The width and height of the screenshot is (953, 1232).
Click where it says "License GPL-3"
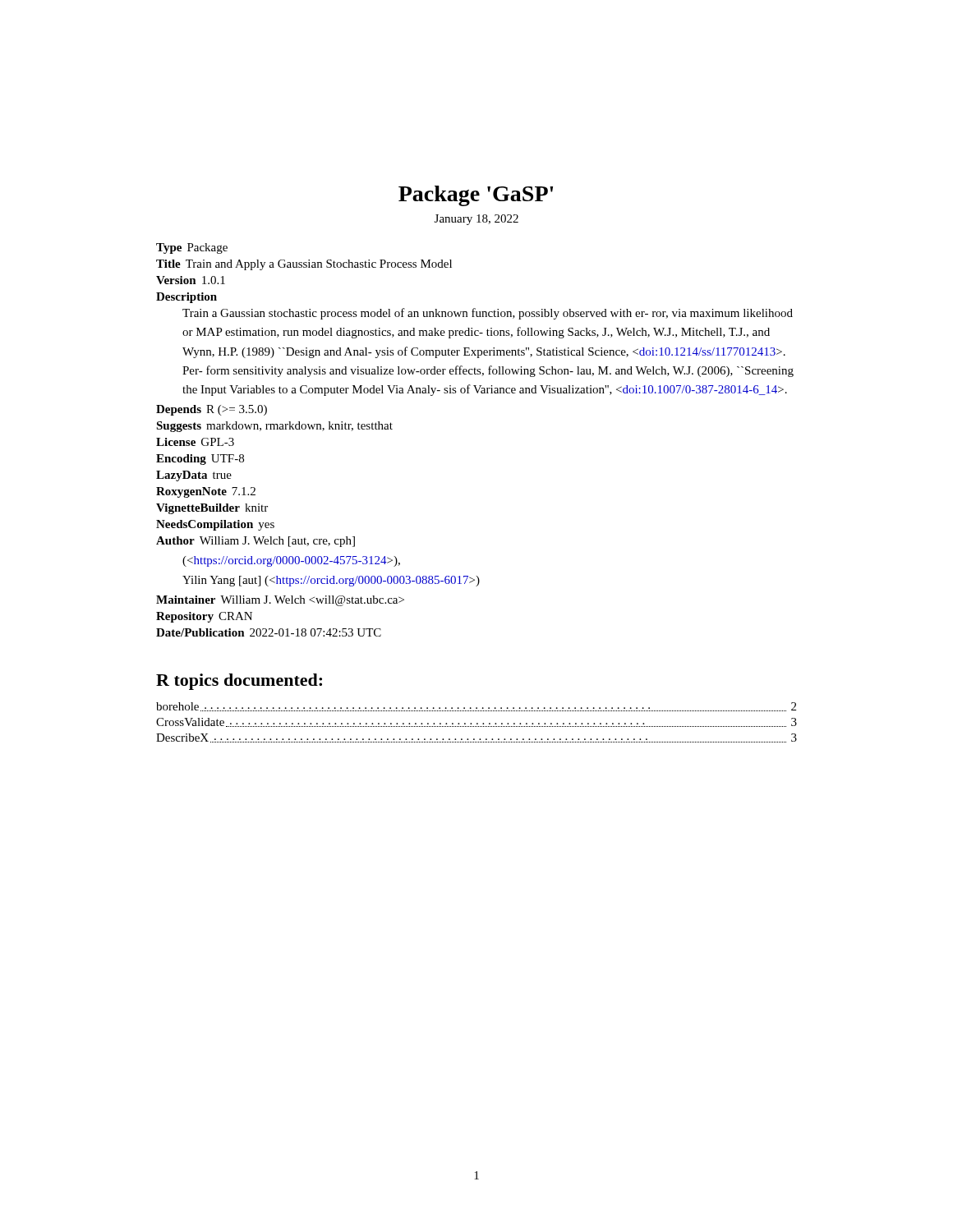[x=195, y=442]
